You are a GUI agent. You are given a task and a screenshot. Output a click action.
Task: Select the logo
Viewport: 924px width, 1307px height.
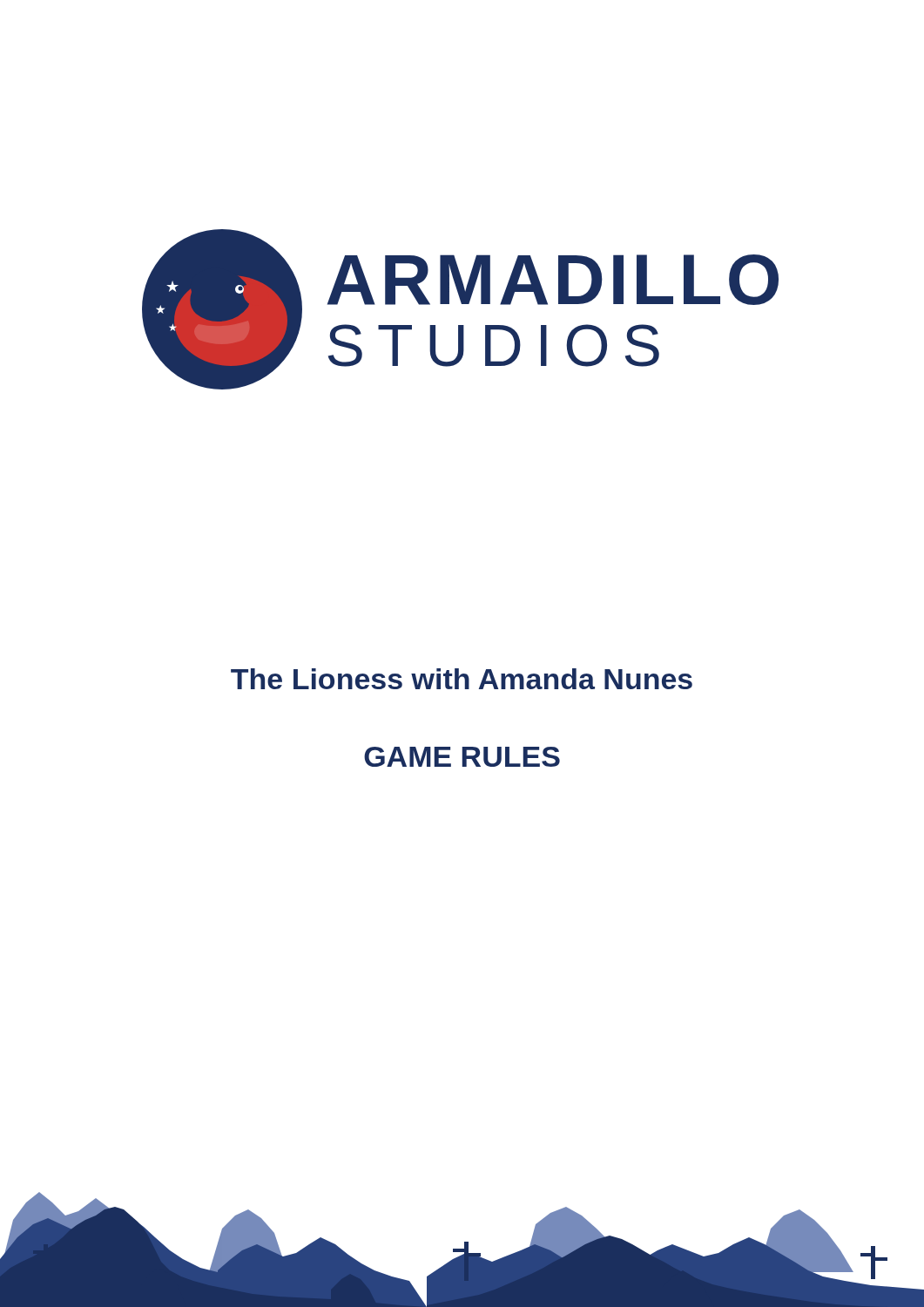pyautogui.click(x=462, y=309)
